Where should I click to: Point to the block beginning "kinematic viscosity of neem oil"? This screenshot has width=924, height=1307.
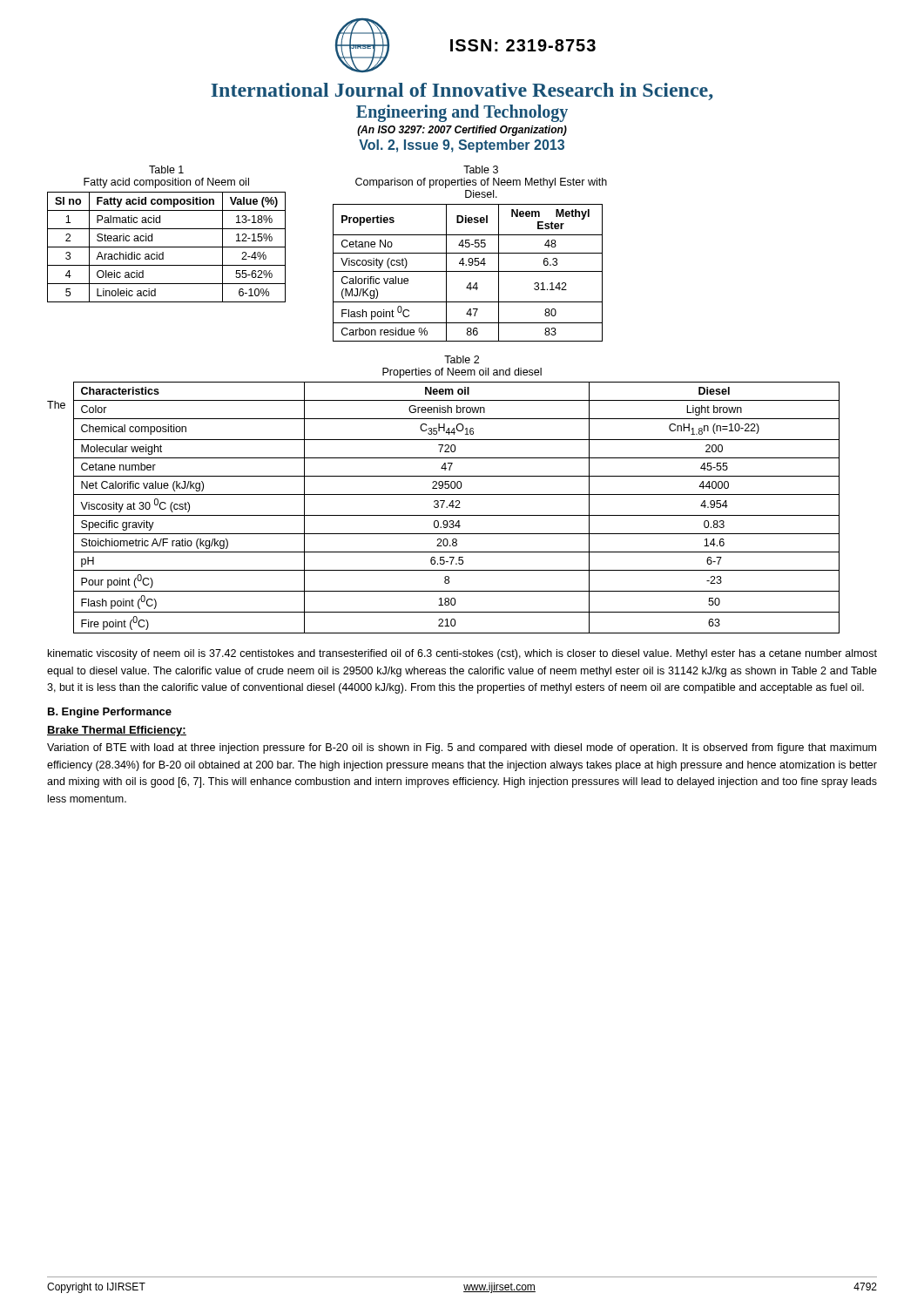(462, 671)
